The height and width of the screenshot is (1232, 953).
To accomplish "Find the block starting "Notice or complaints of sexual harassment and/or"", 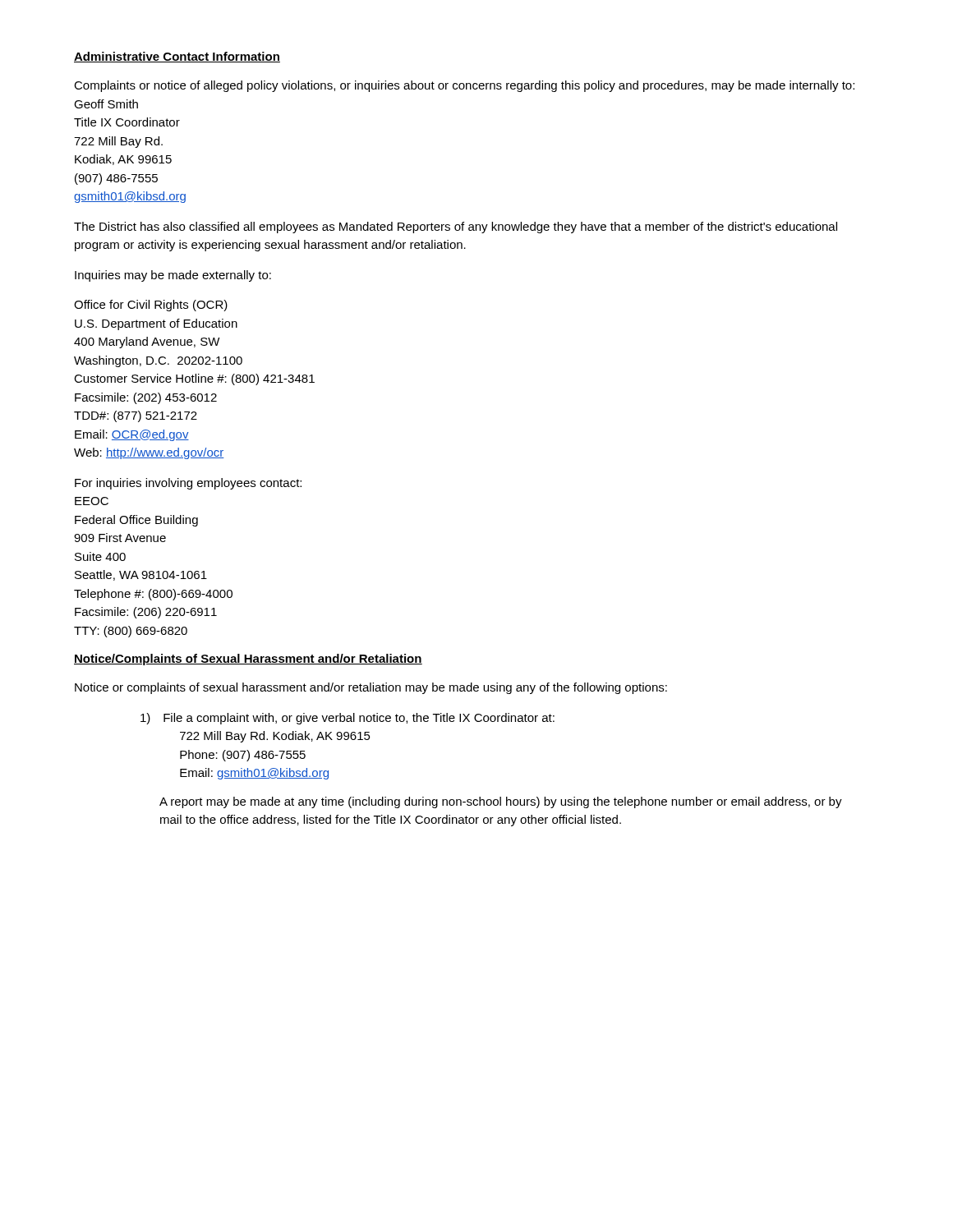I will tap(371, 687).
